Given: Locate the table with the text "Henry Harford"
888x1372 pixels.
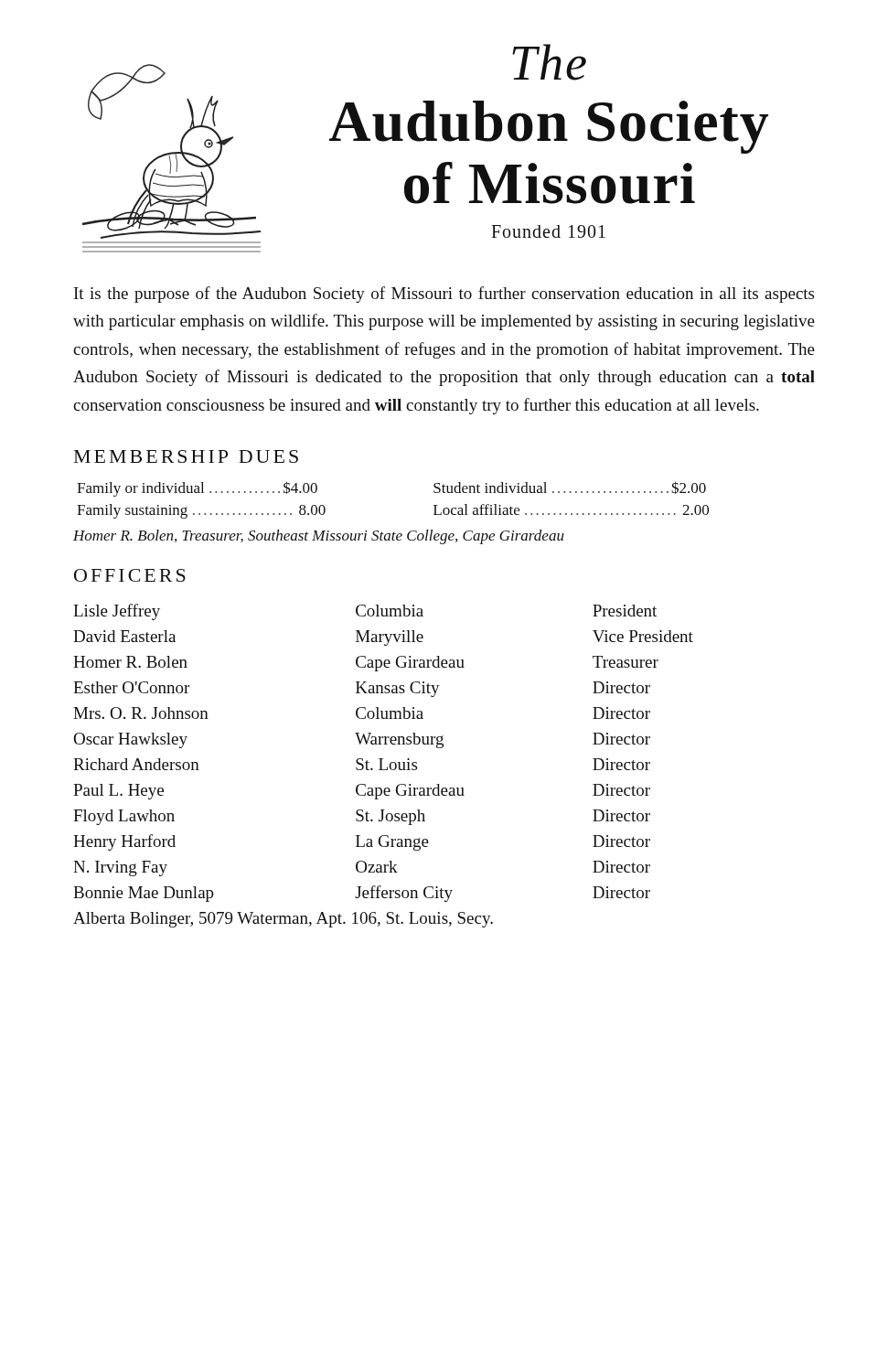Looking at the screenshot, I should 444,765.
